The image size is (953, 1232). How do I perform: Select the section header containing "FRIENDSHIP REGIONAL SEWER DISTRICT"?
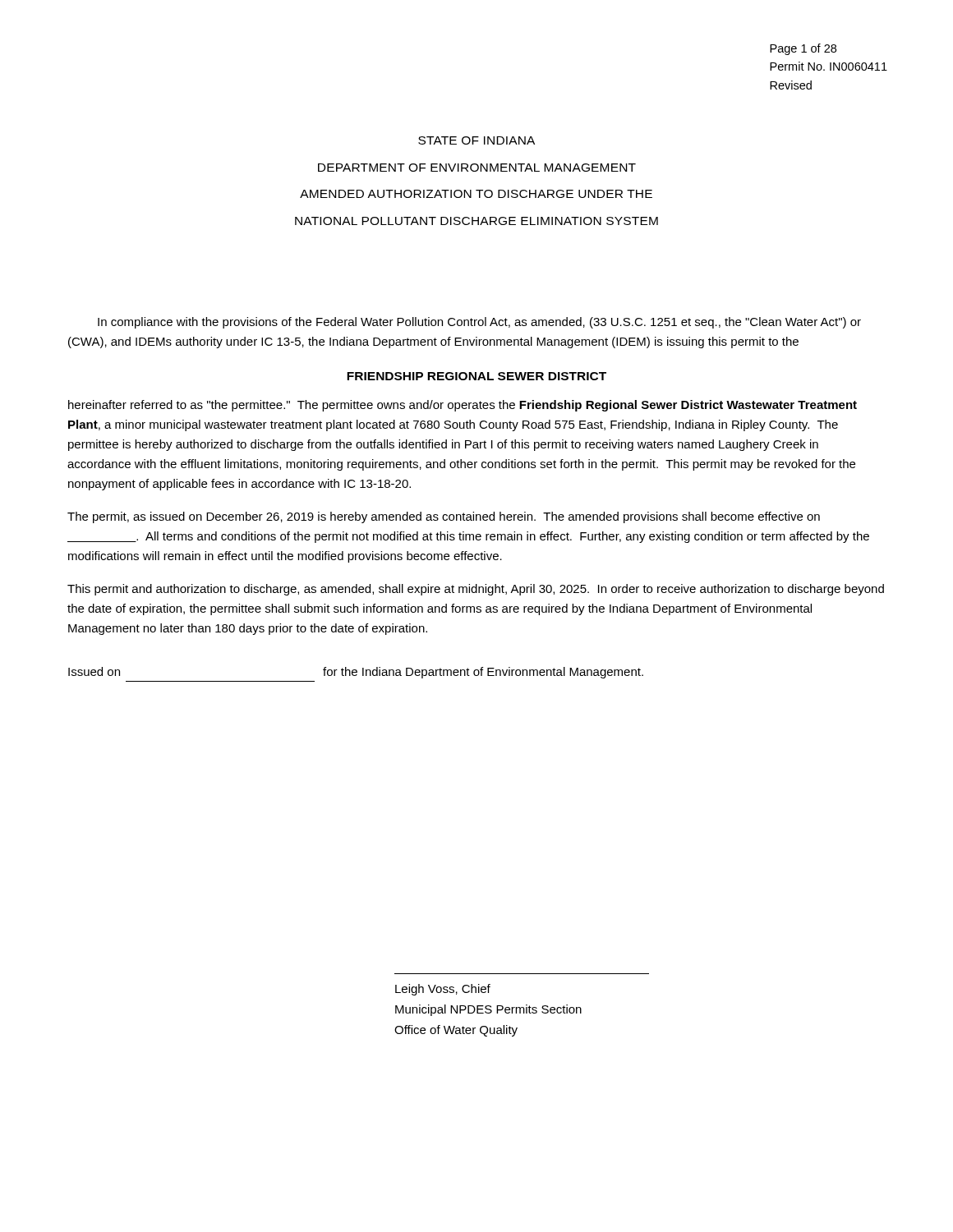[476, 376]
